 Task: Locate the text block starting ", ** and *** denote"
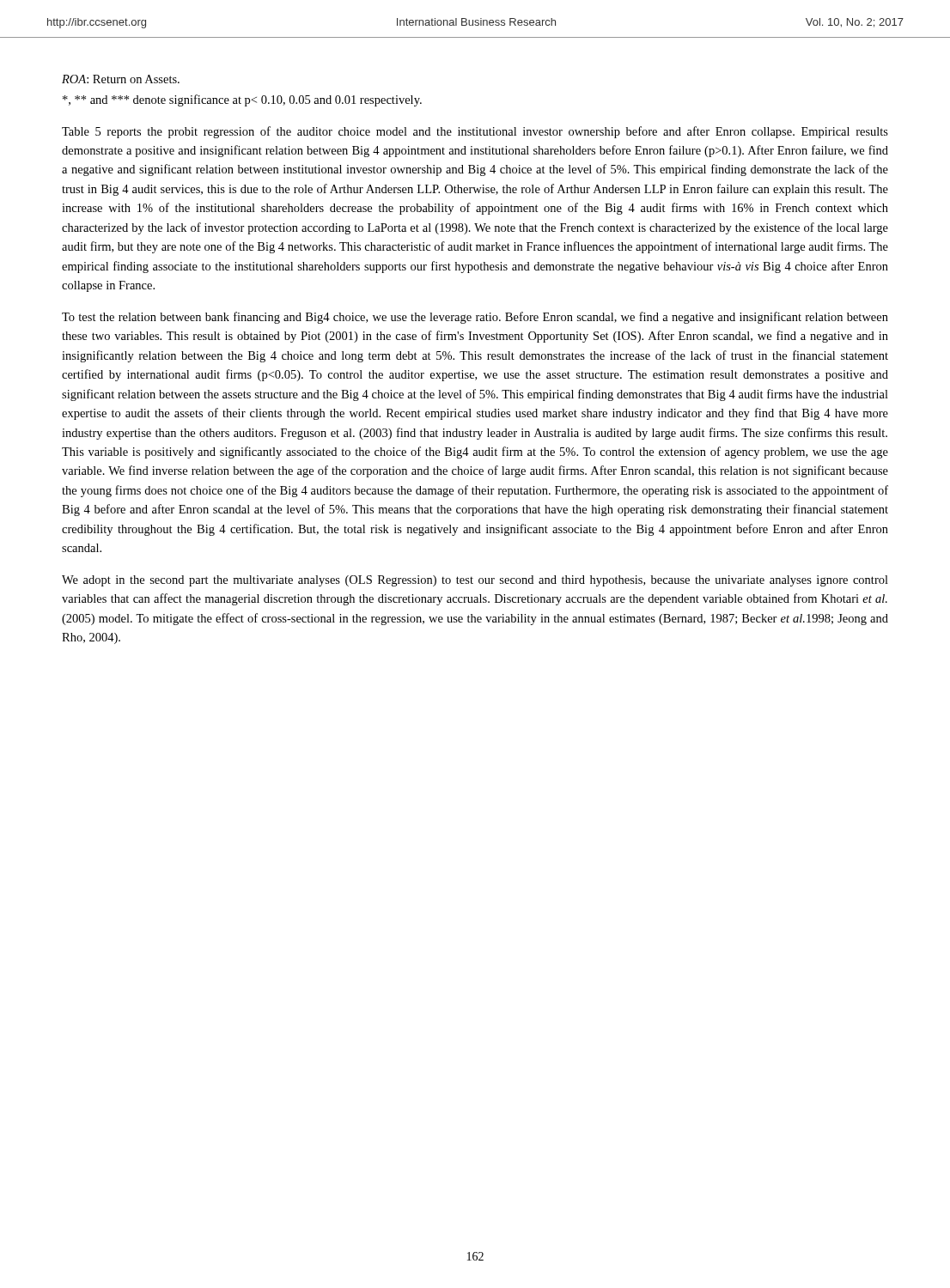pyautogui.click(x=242, y=99)
